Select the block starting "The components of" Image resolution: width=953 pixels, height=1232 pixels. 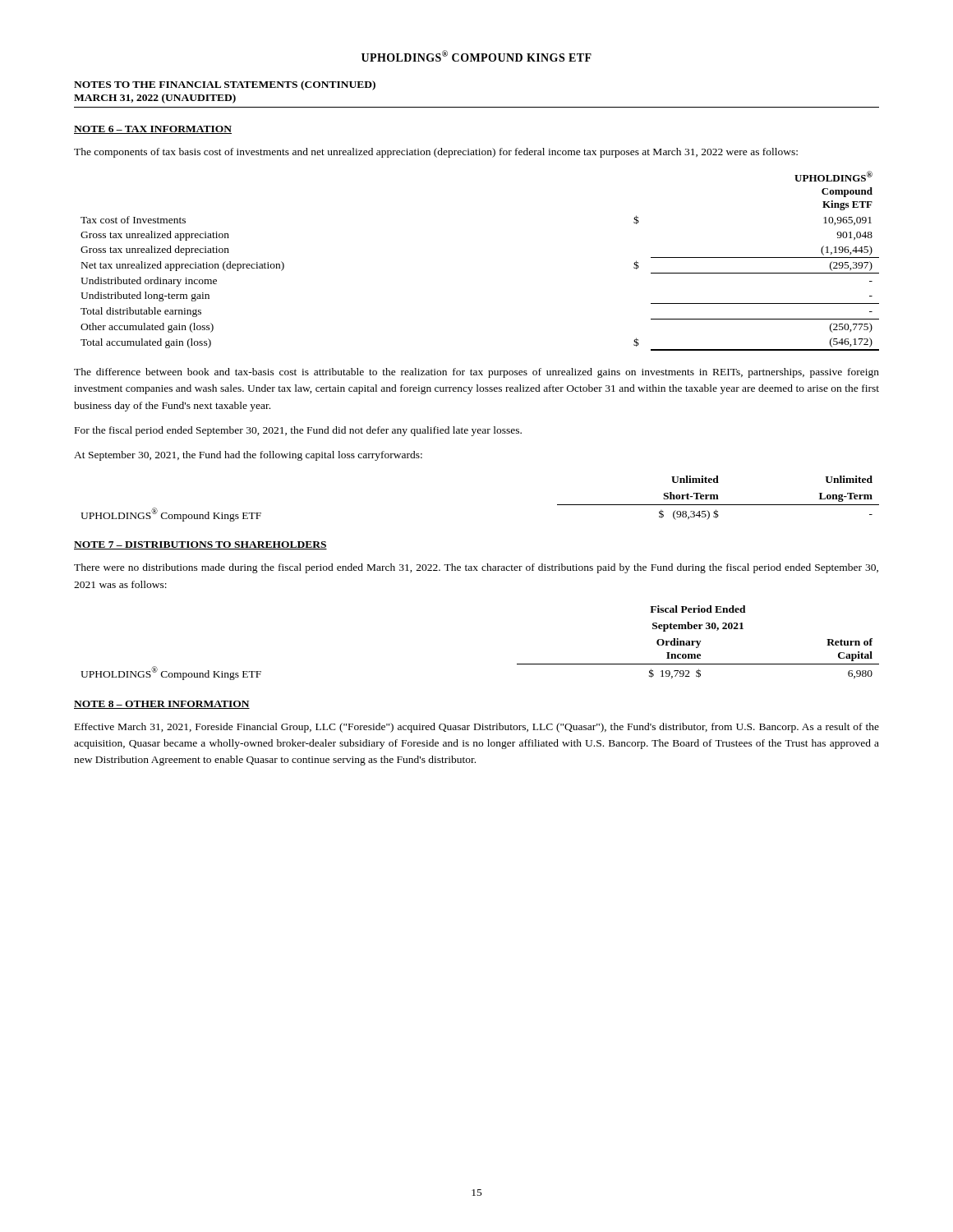tap(436, 151)
